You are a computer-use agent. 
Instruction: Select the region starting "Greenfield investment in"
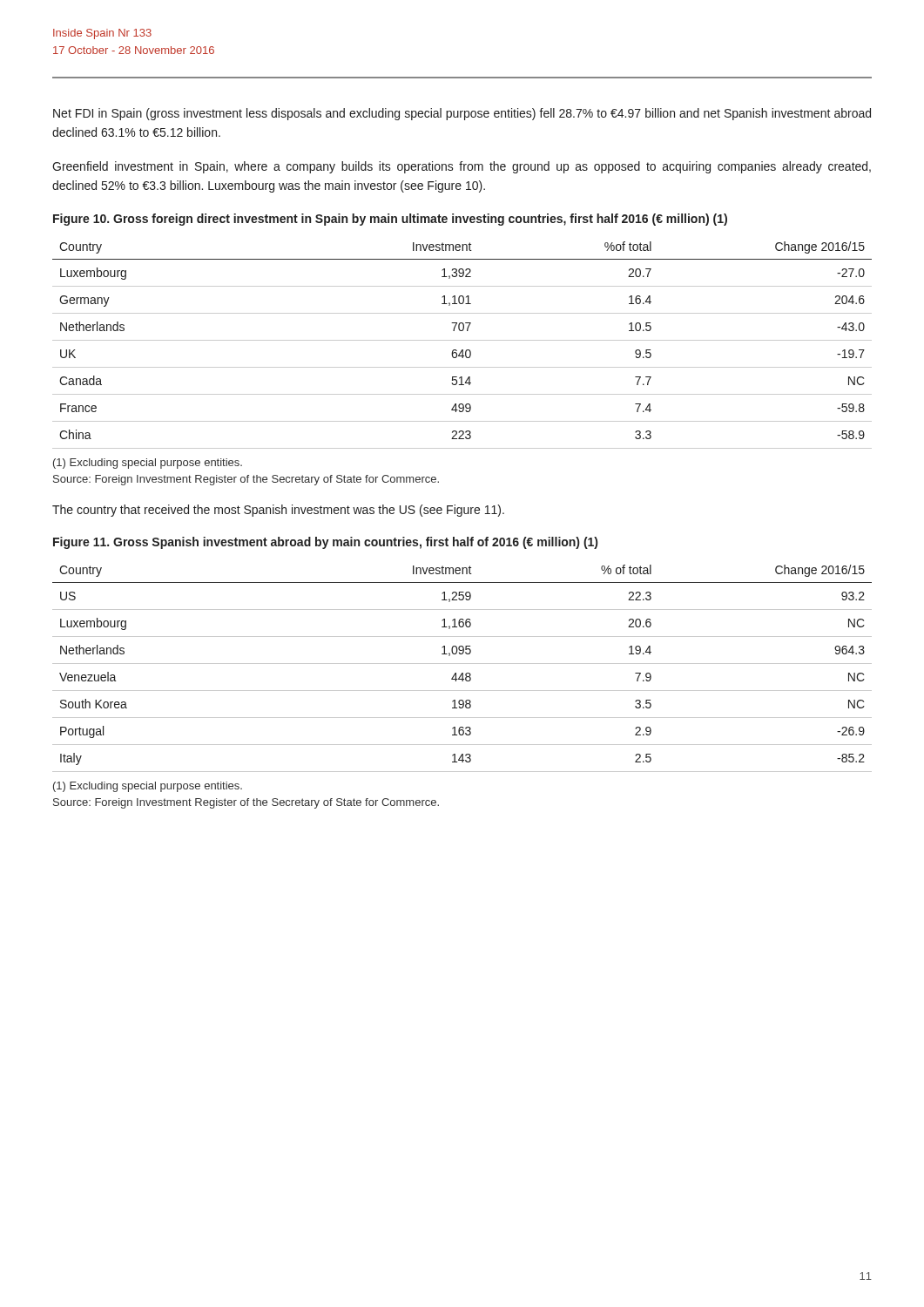pos(462,176)
